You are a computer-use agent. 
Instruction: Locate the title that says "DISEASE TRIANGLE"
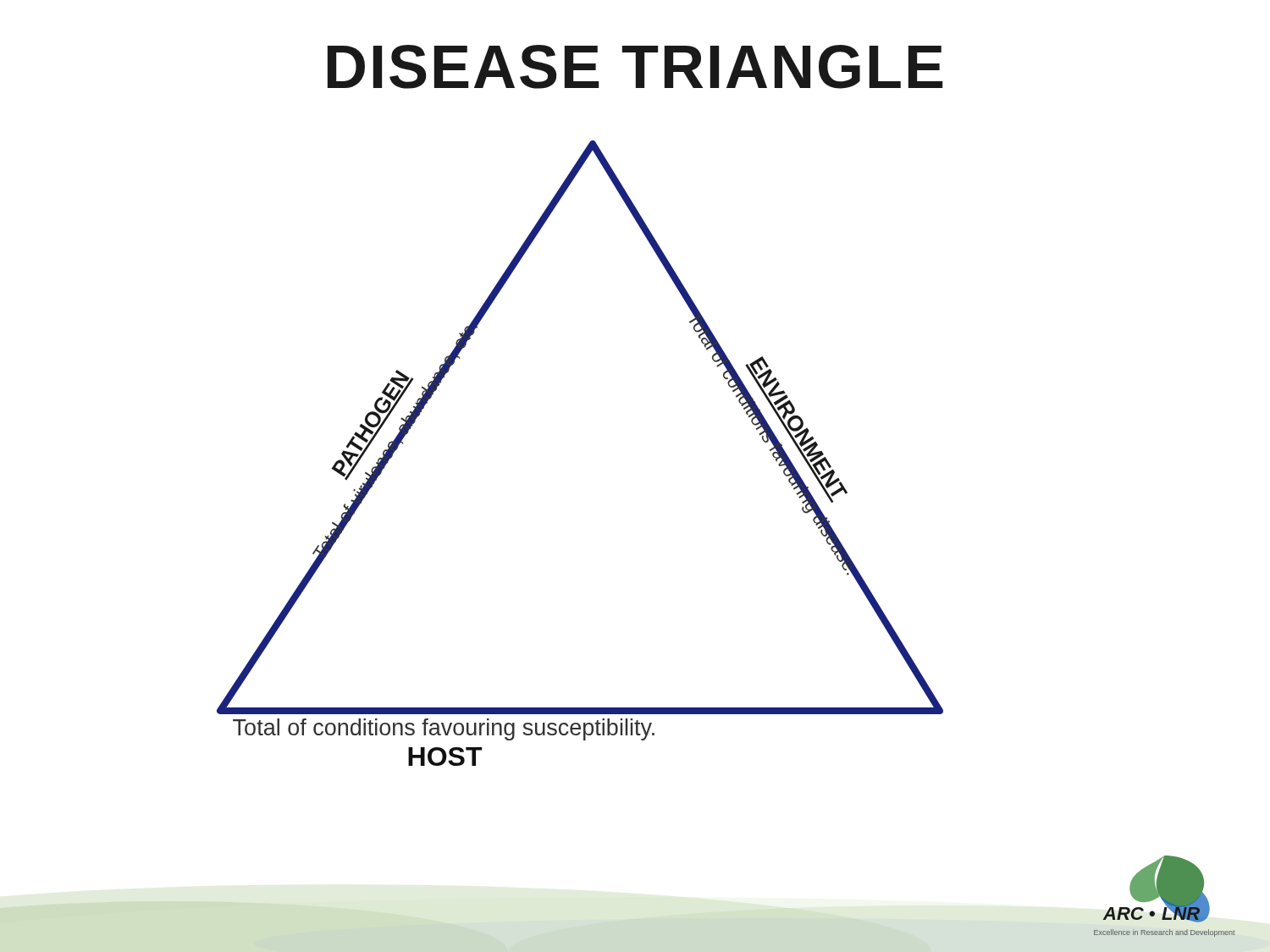[x=635, y=67]
